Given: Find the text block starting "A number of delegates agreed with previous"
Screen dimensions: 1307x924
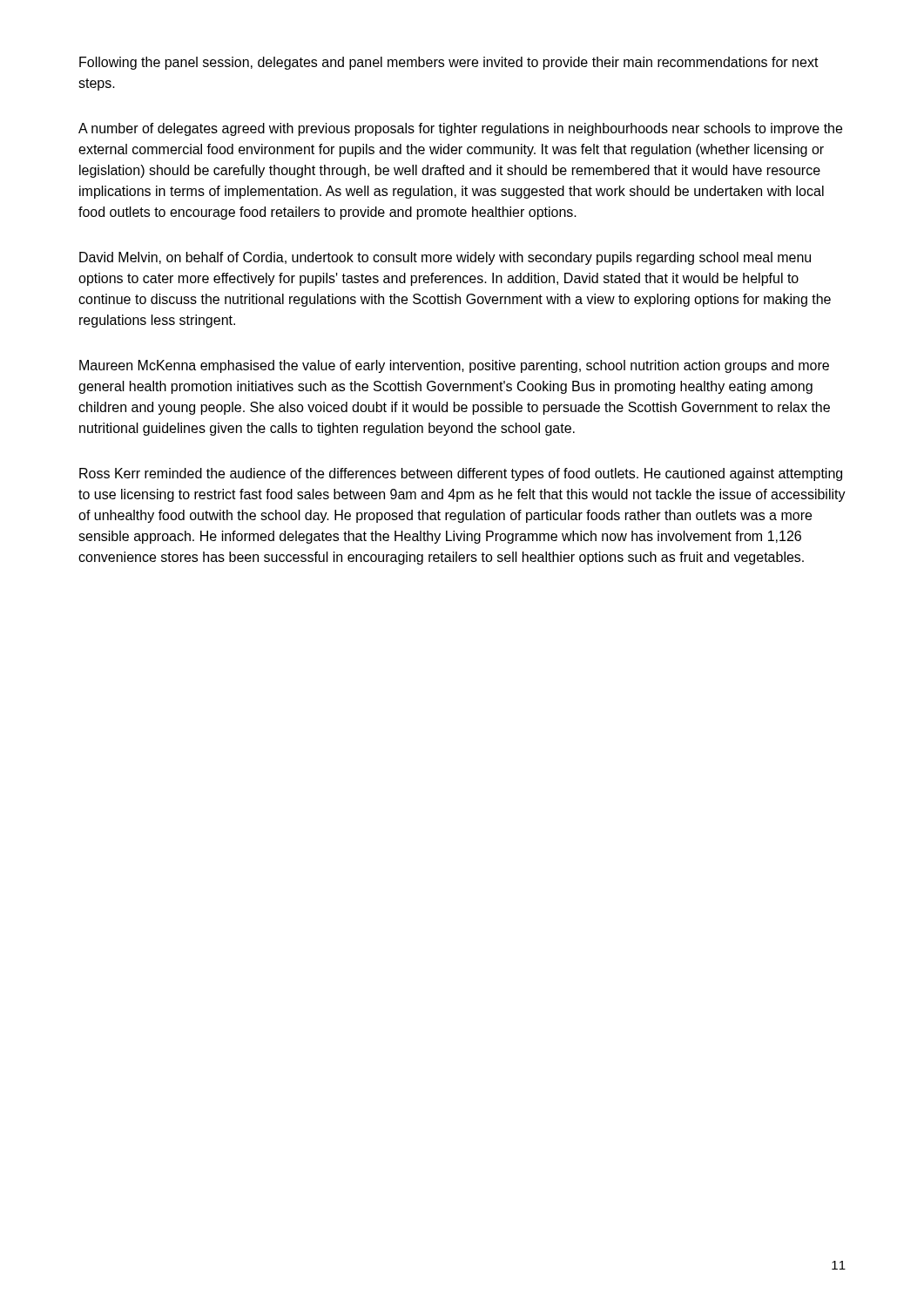Looking at the screenshot, I should [x=461, y=170].
